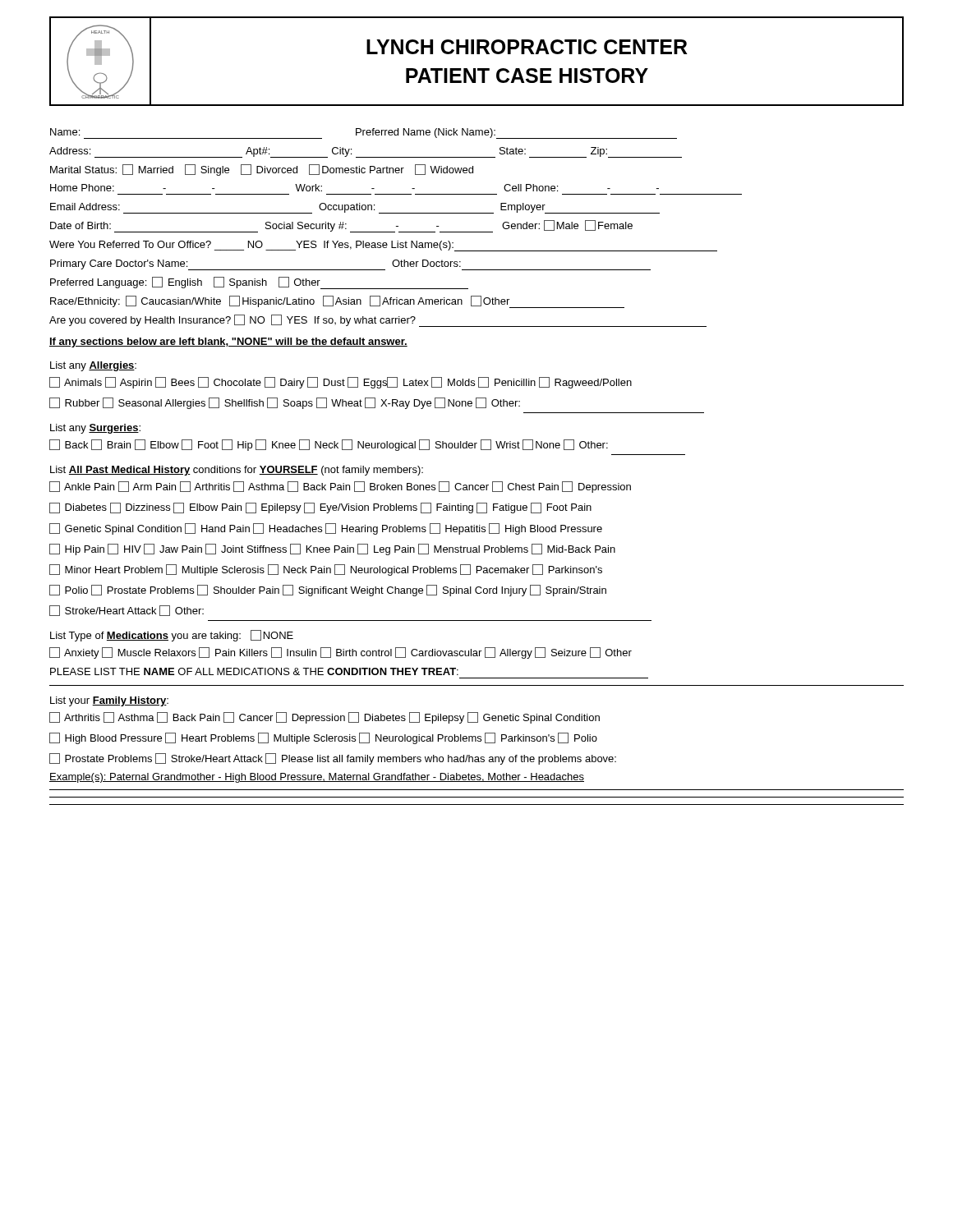Image resolution: width=953 pixels, height=1232 pixels.
Task: Locate the block of text that opens with "List All Past Medical History conditions for YOURSELF"
Action: [476, 542]
